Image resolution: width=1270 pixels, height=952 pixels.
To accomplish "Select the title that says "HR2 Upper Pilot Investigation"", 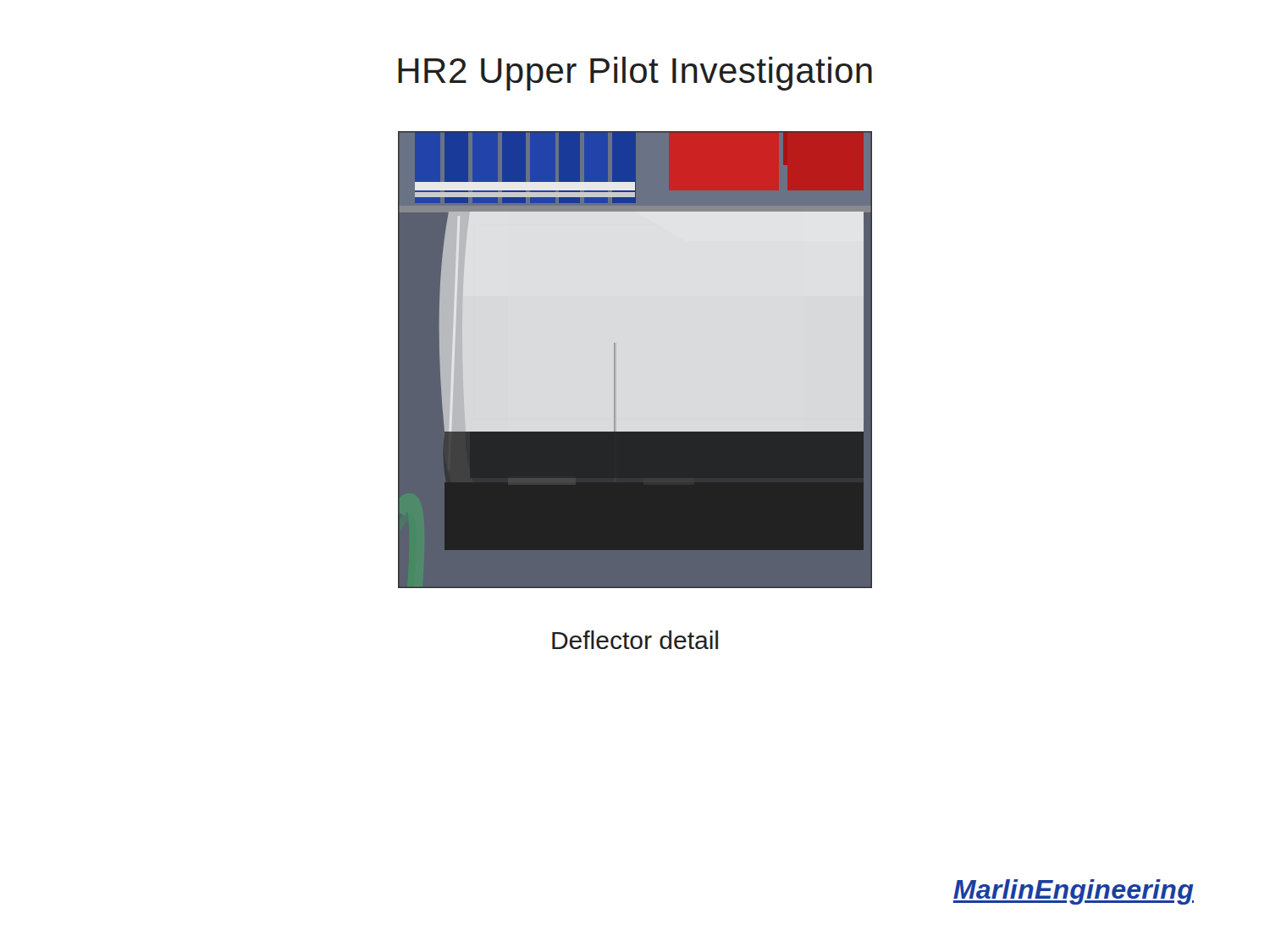I will pos(635,71).
